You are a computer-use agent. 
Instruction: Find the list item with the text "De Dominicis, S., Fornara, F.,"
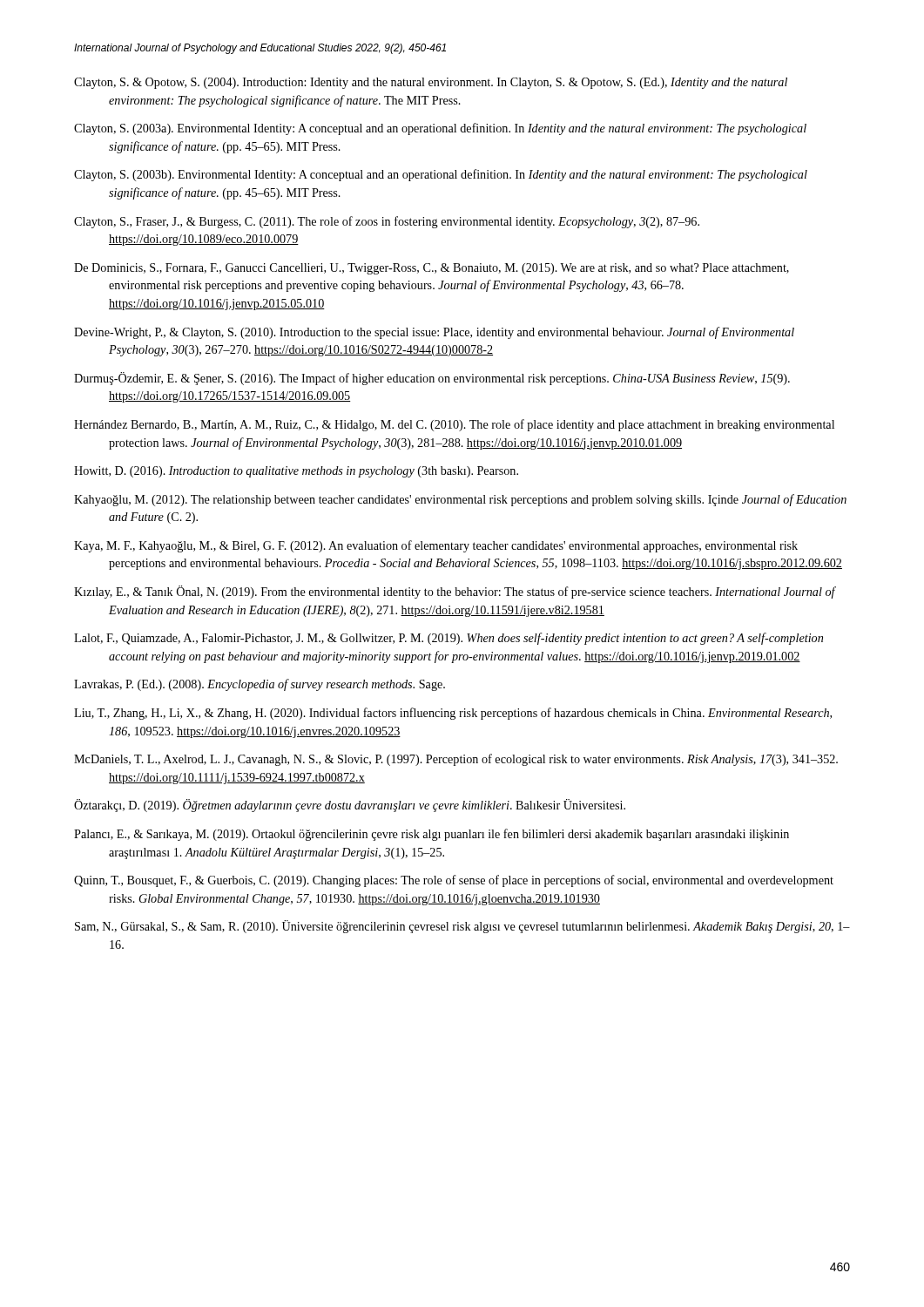(x=432, y=285)
